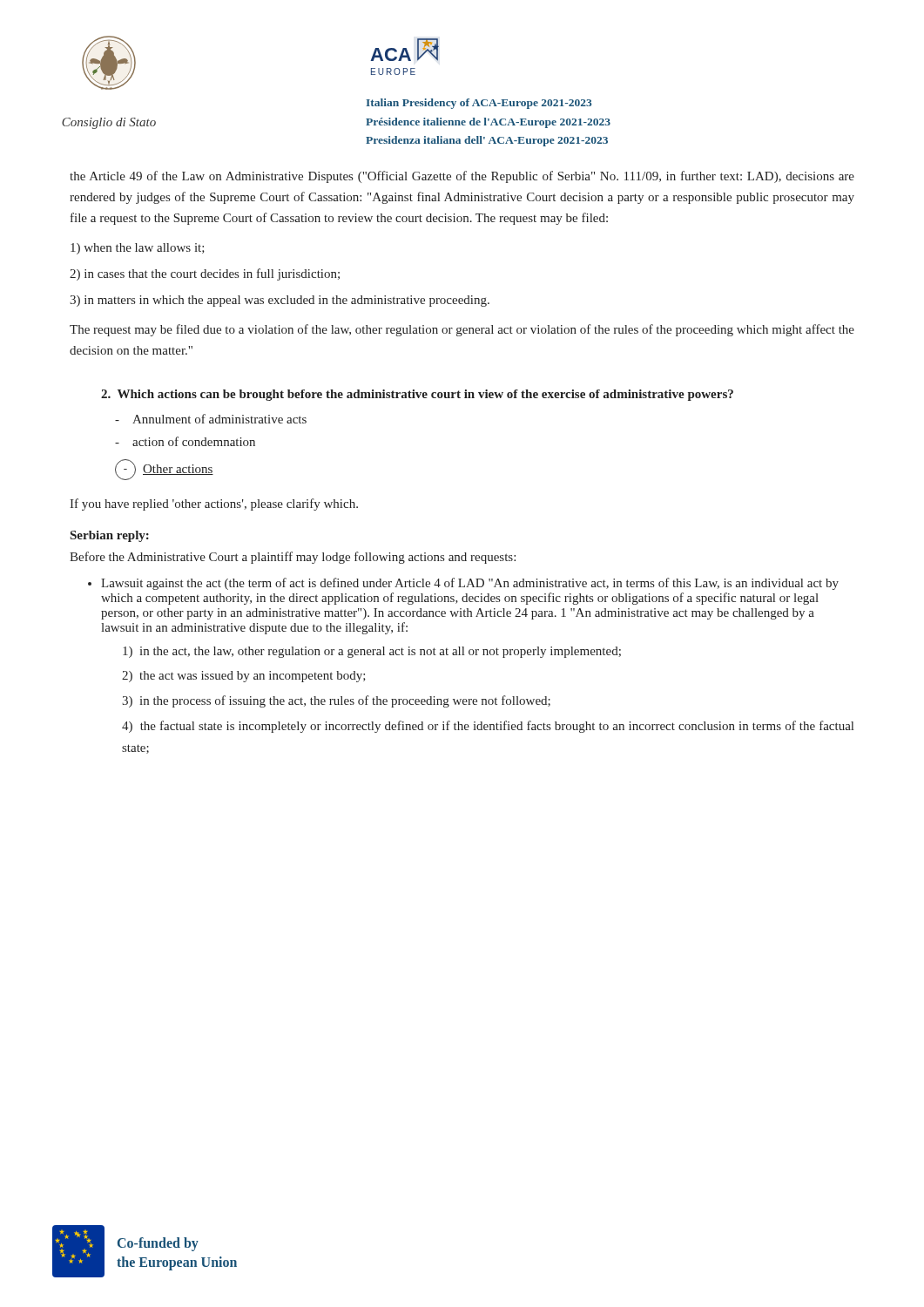Locate the list item with the text "Annulment of administrative acts"
924x1307 pixels.
tap(219, 419)
